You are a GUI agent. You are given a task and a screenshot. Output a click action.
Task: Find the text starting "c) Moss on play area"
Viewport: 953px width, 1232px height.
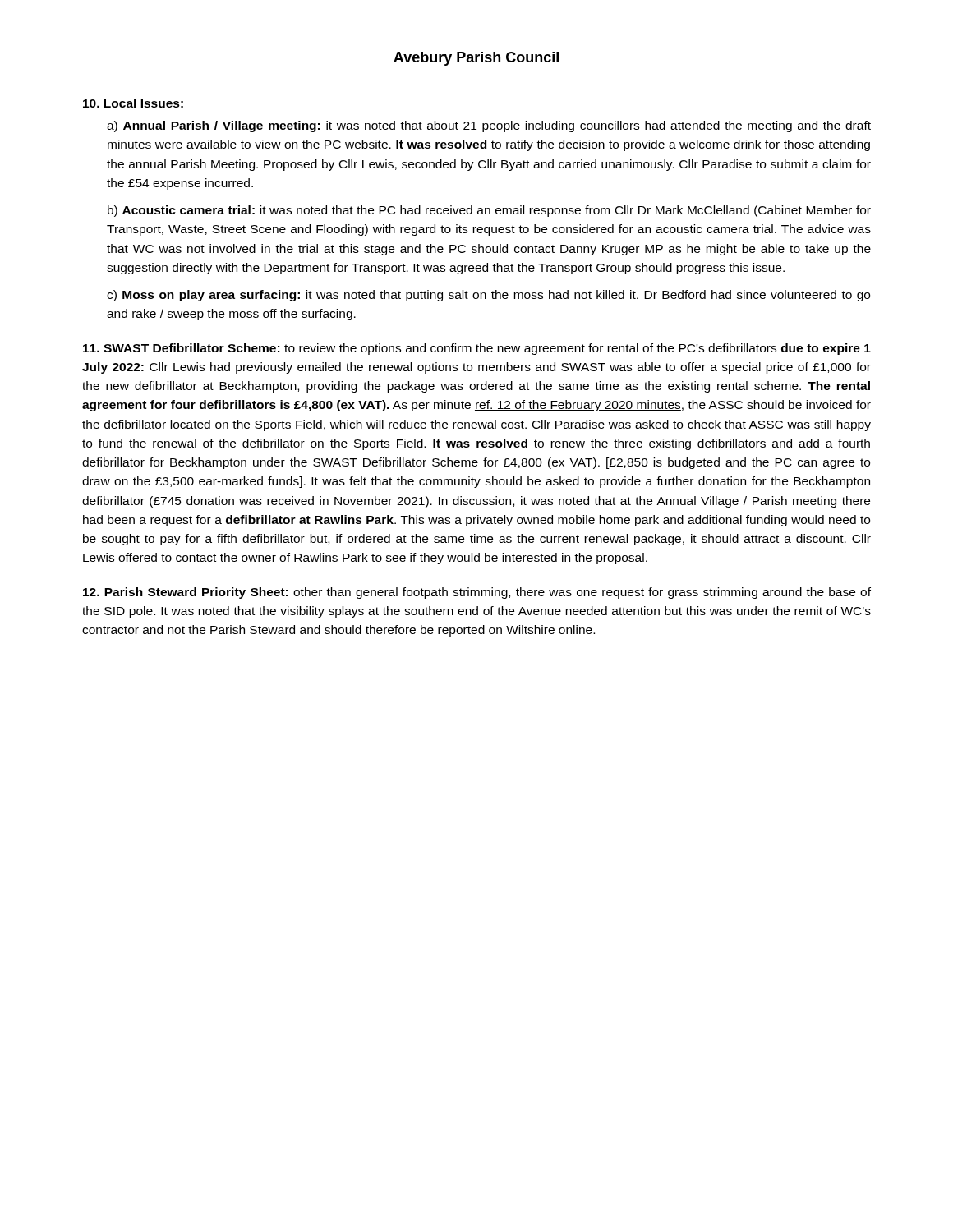489,304
